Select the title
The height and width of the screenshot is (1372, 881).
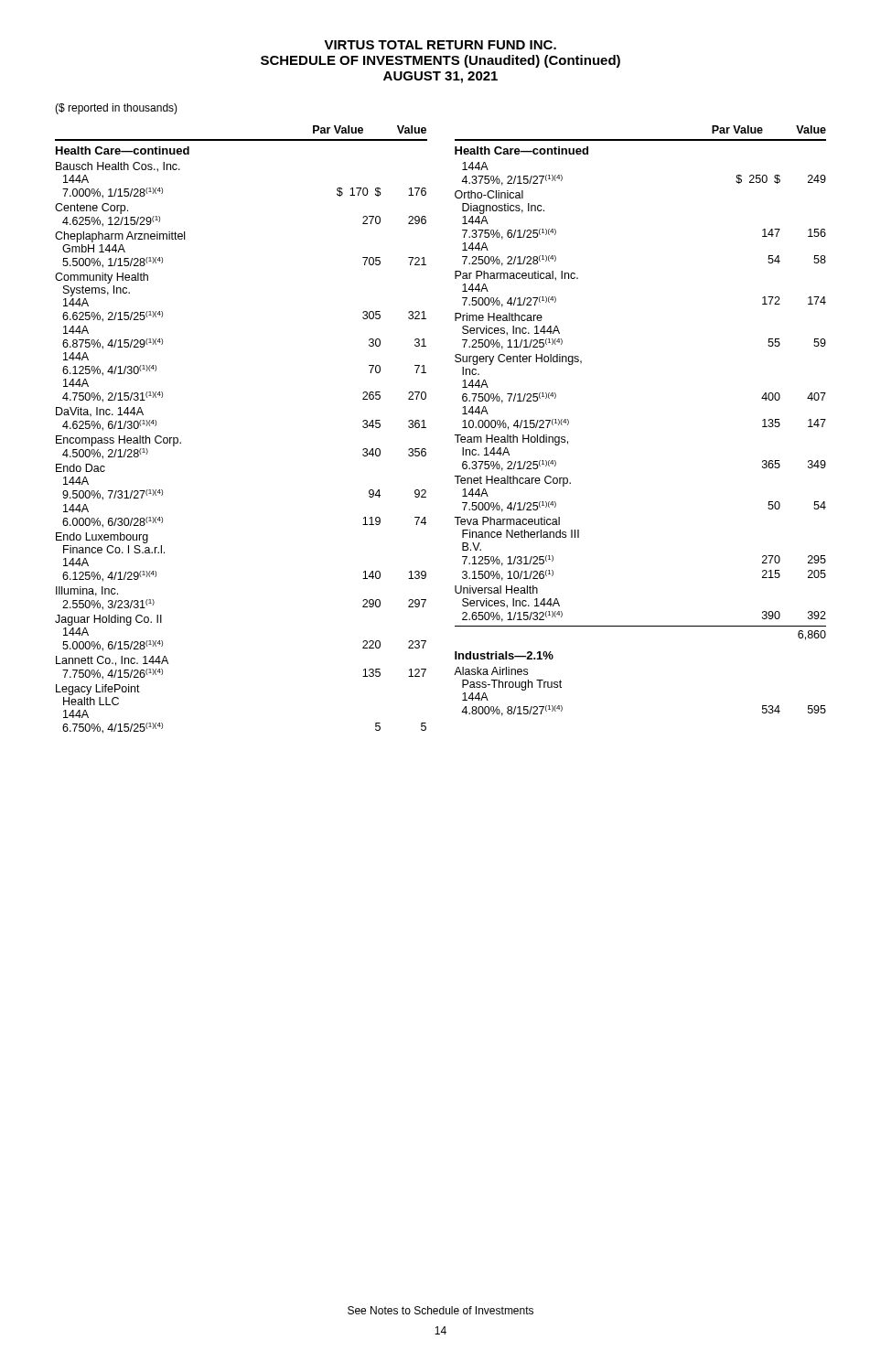pyautogui.click(x=440, y=60)
